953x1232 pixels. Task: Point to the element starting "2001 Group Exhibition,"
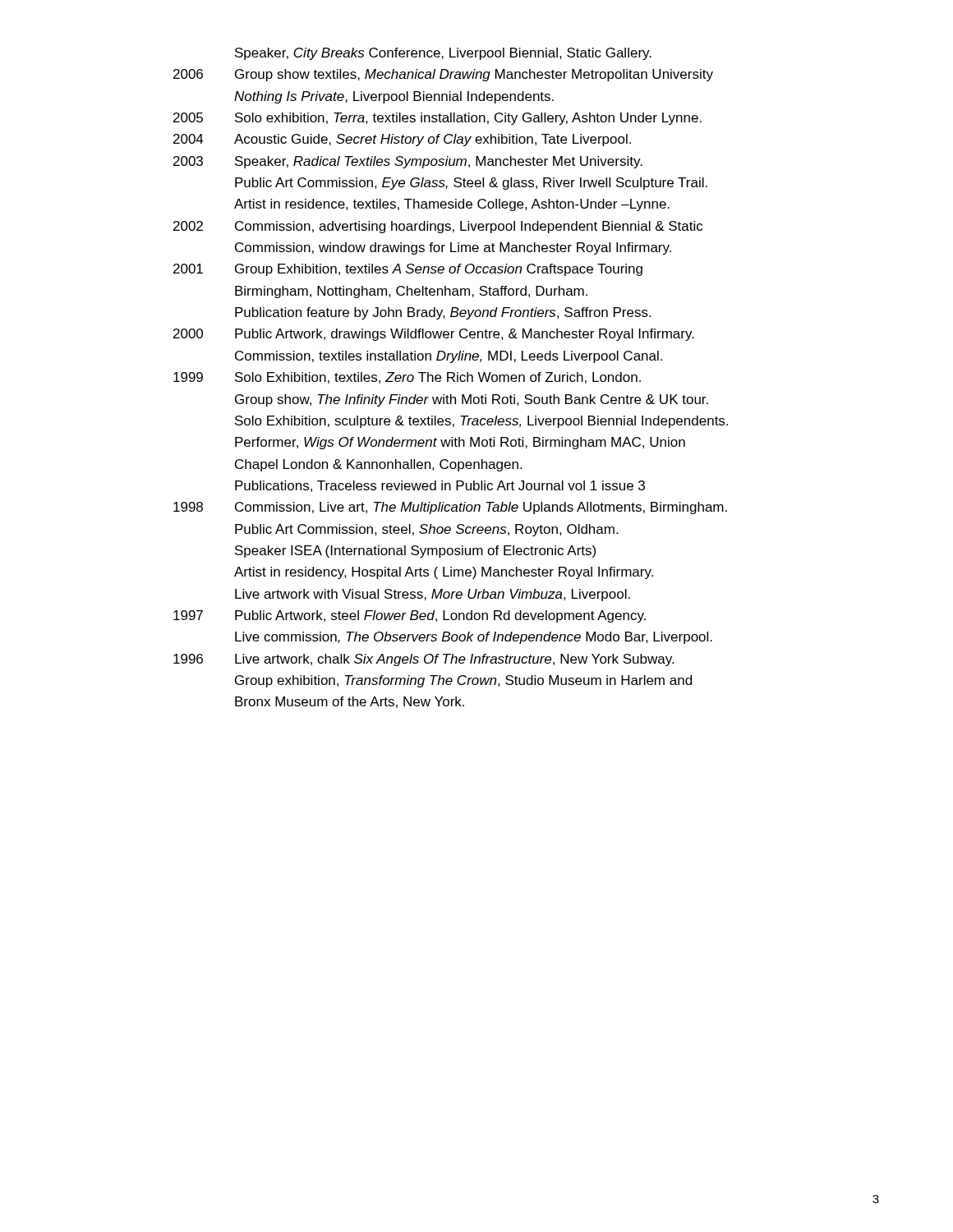[526, 292]
